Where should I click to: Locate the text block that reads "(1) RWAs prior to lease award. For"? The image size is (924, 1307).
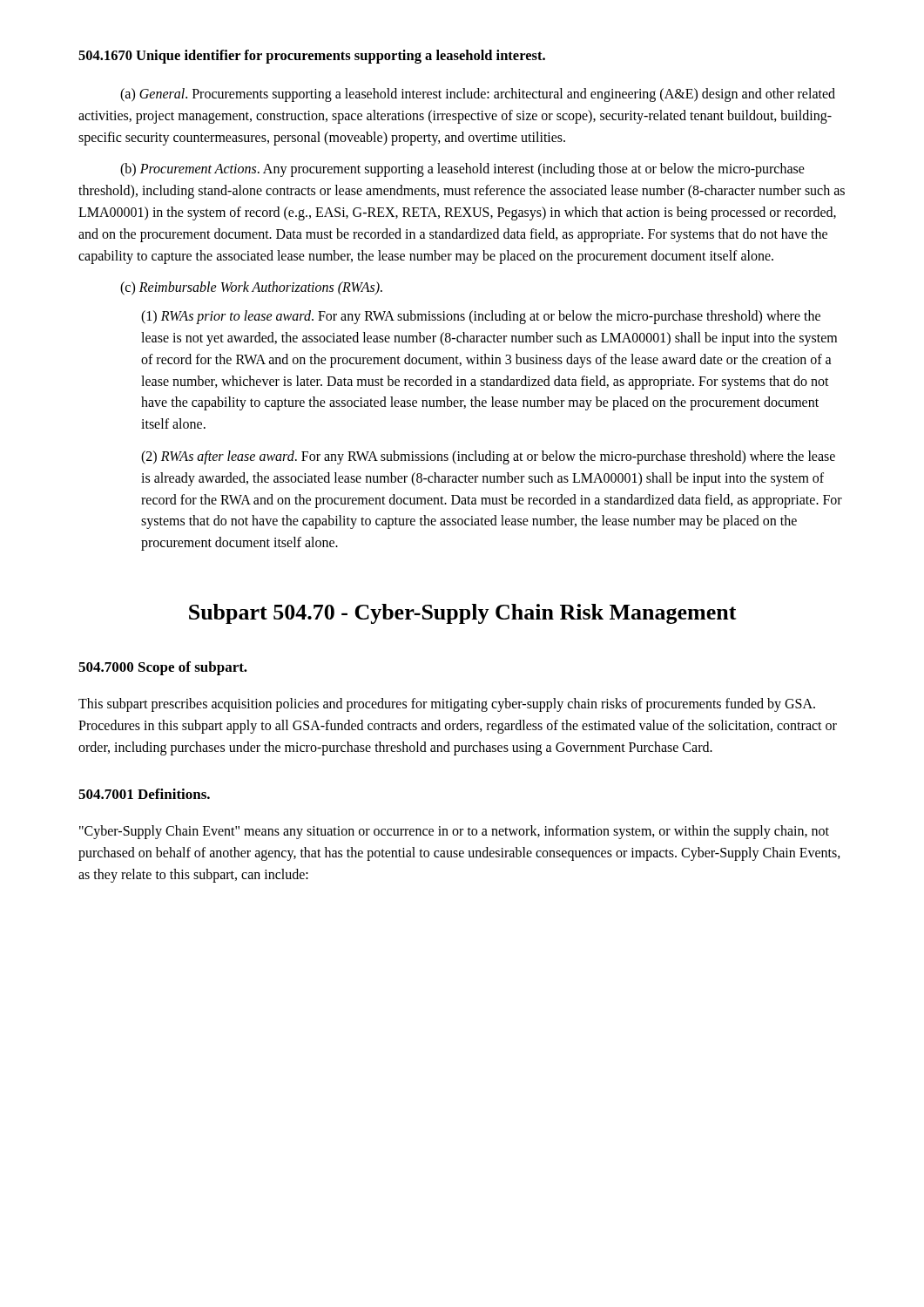pos(489,370)
